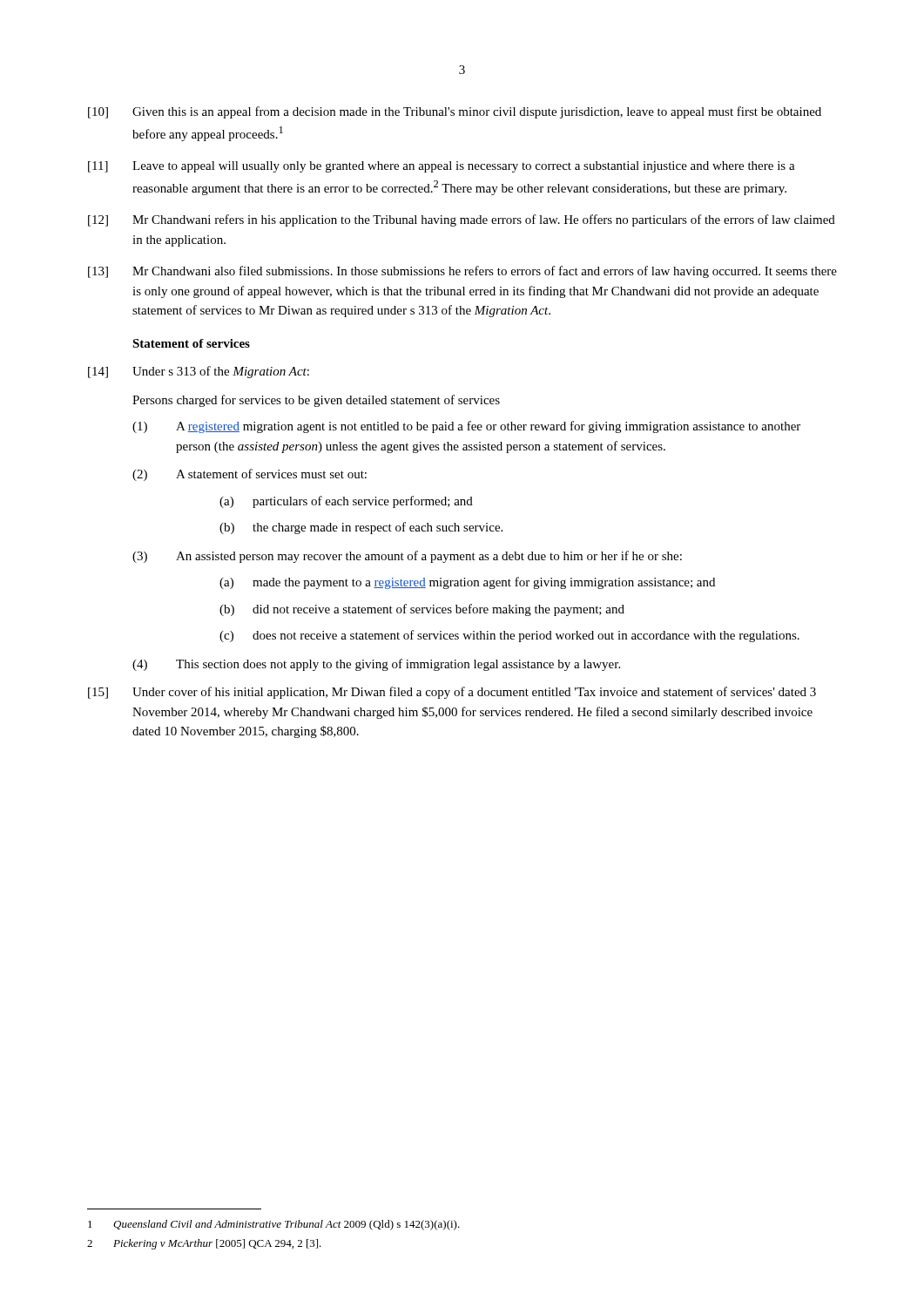Click on the list item that says "[15] Under cover of his initial application, Mr"
This screenshot has height=1307, width=924.
[x=462, y=712]
